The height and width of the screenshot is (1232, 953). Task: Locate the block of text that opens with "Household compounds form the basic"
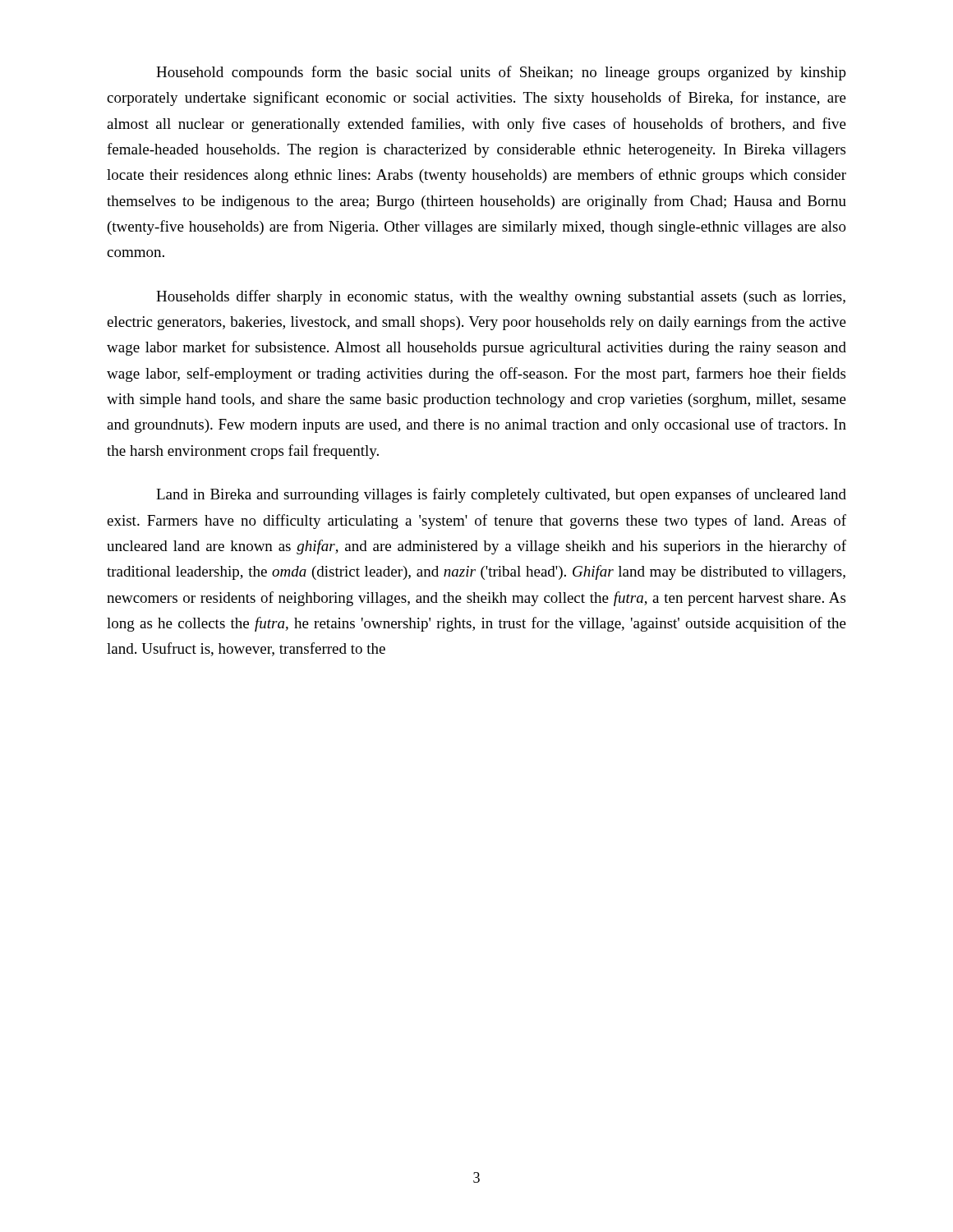tap(476, 162)
